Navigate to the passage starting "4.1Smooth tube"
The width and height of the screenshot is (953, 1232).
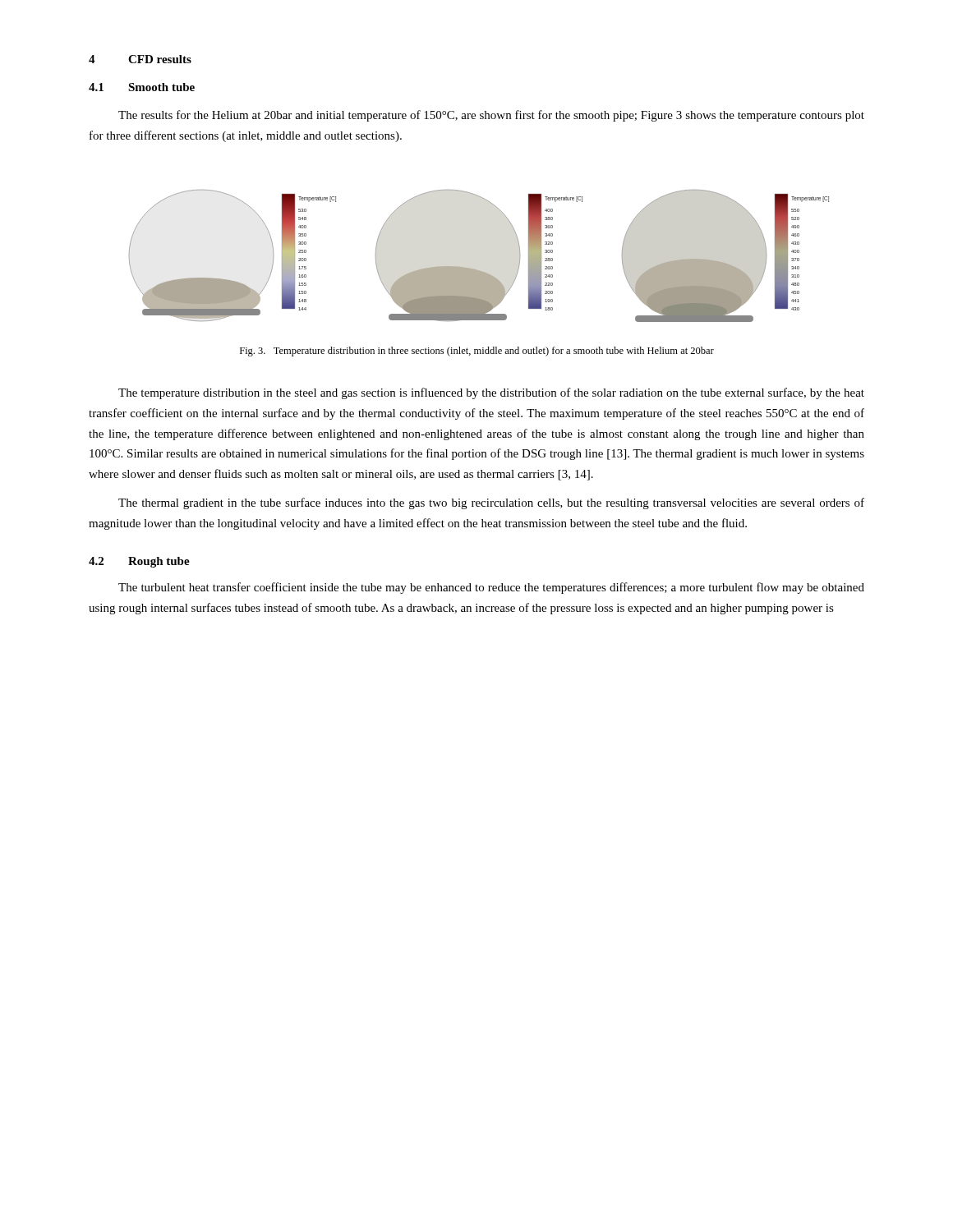tap(142, 87)
